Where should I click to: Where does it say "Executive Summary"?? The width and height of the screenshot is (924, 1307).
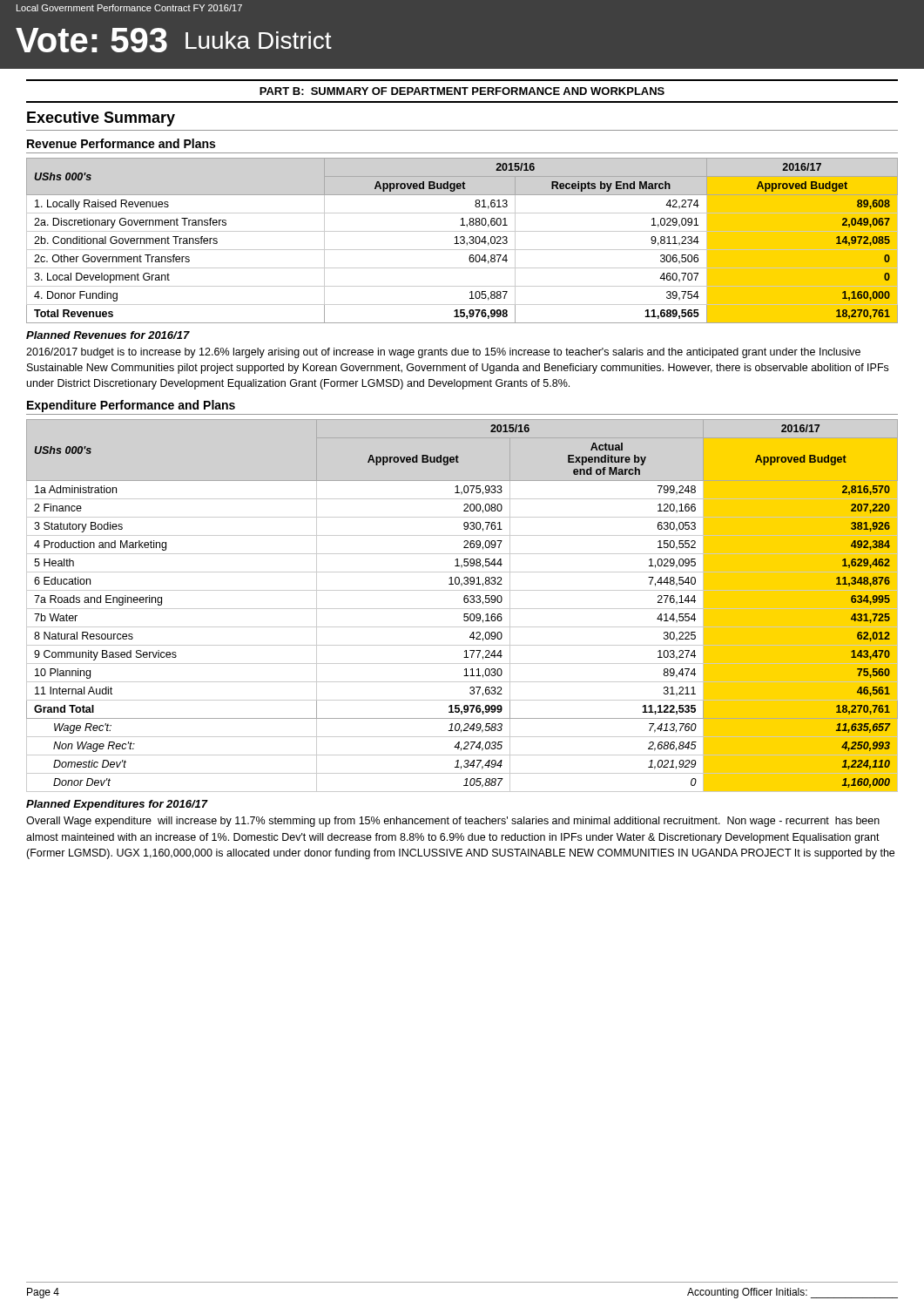coord(101,118)
